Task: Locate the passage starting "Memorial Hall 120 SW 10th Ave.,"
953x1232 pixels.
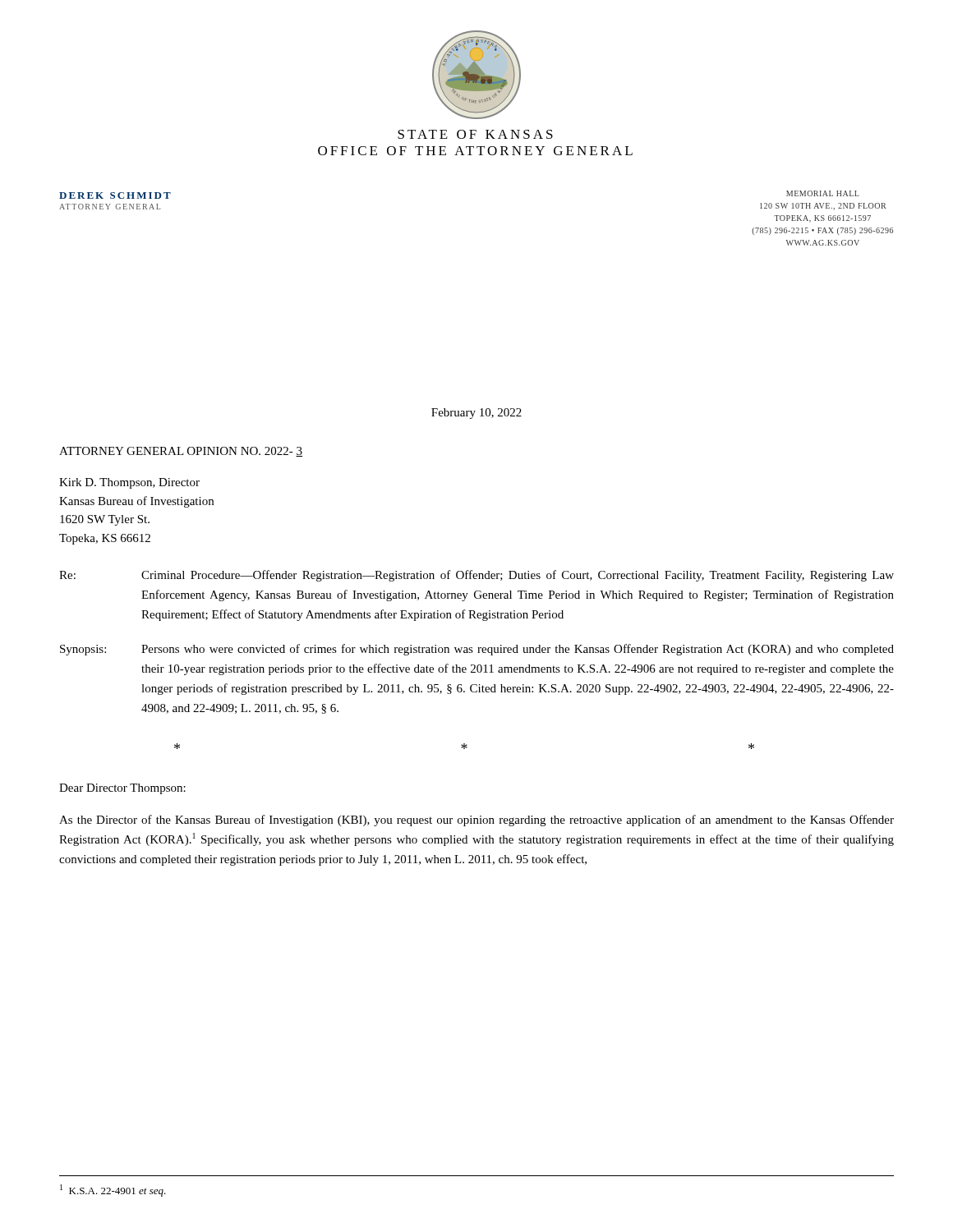Action: (x=823, y=218)
